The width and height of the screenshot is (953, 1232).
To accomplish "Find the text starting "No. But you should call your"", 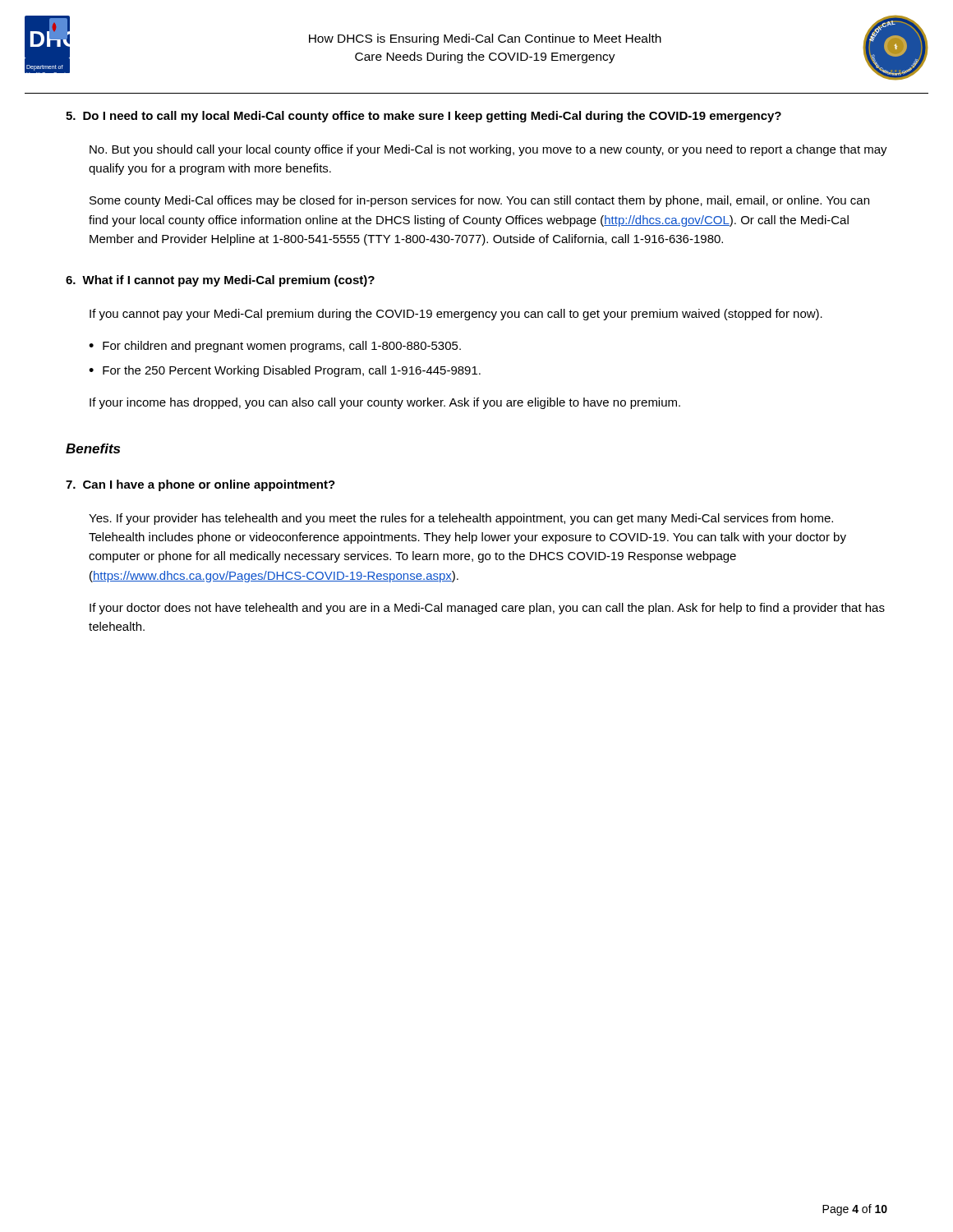I will pyautogui.click(x=488, y=158).
